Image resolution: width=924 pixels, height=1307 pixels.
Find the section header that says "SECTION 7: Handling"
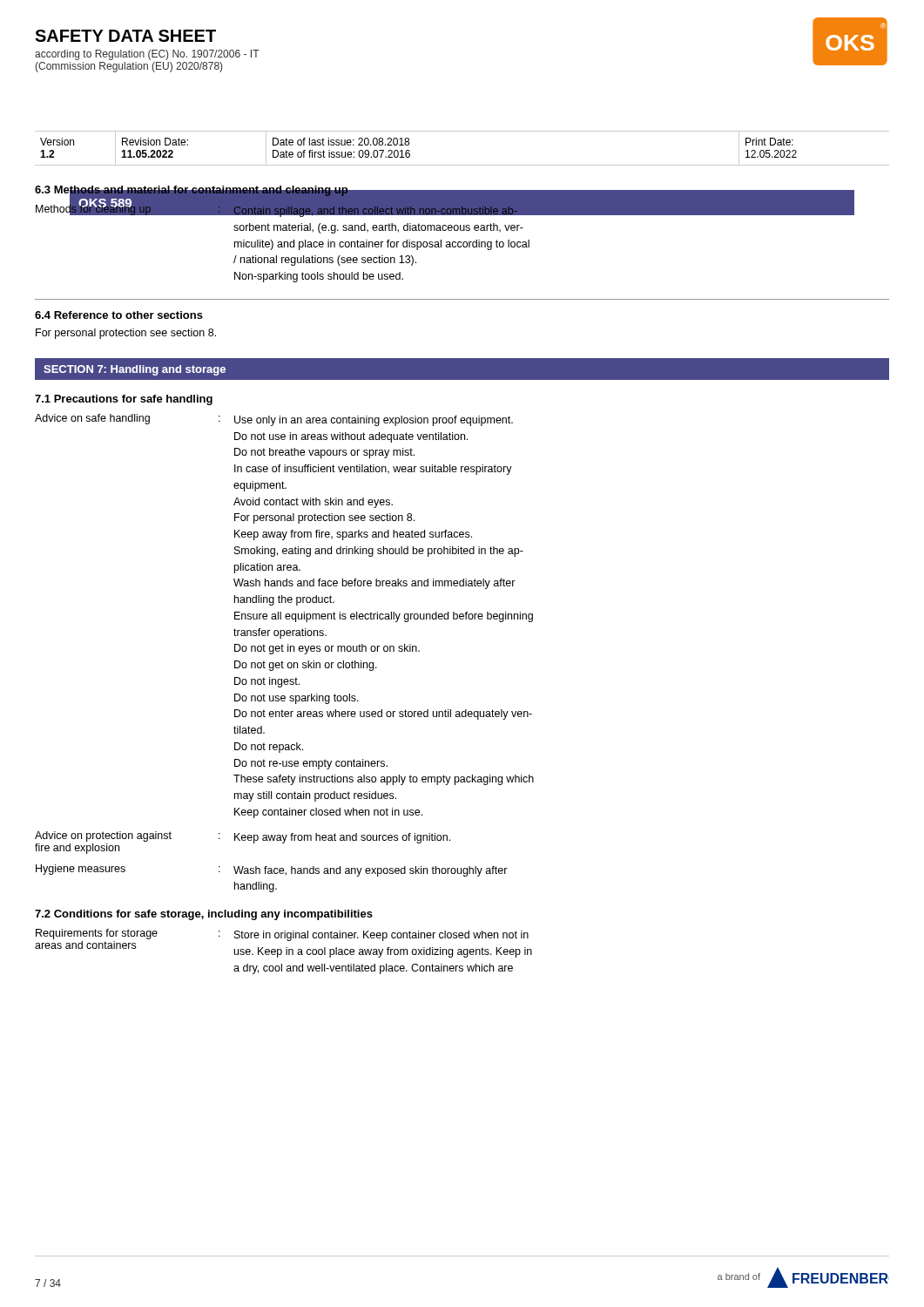[x=135, y=369]
